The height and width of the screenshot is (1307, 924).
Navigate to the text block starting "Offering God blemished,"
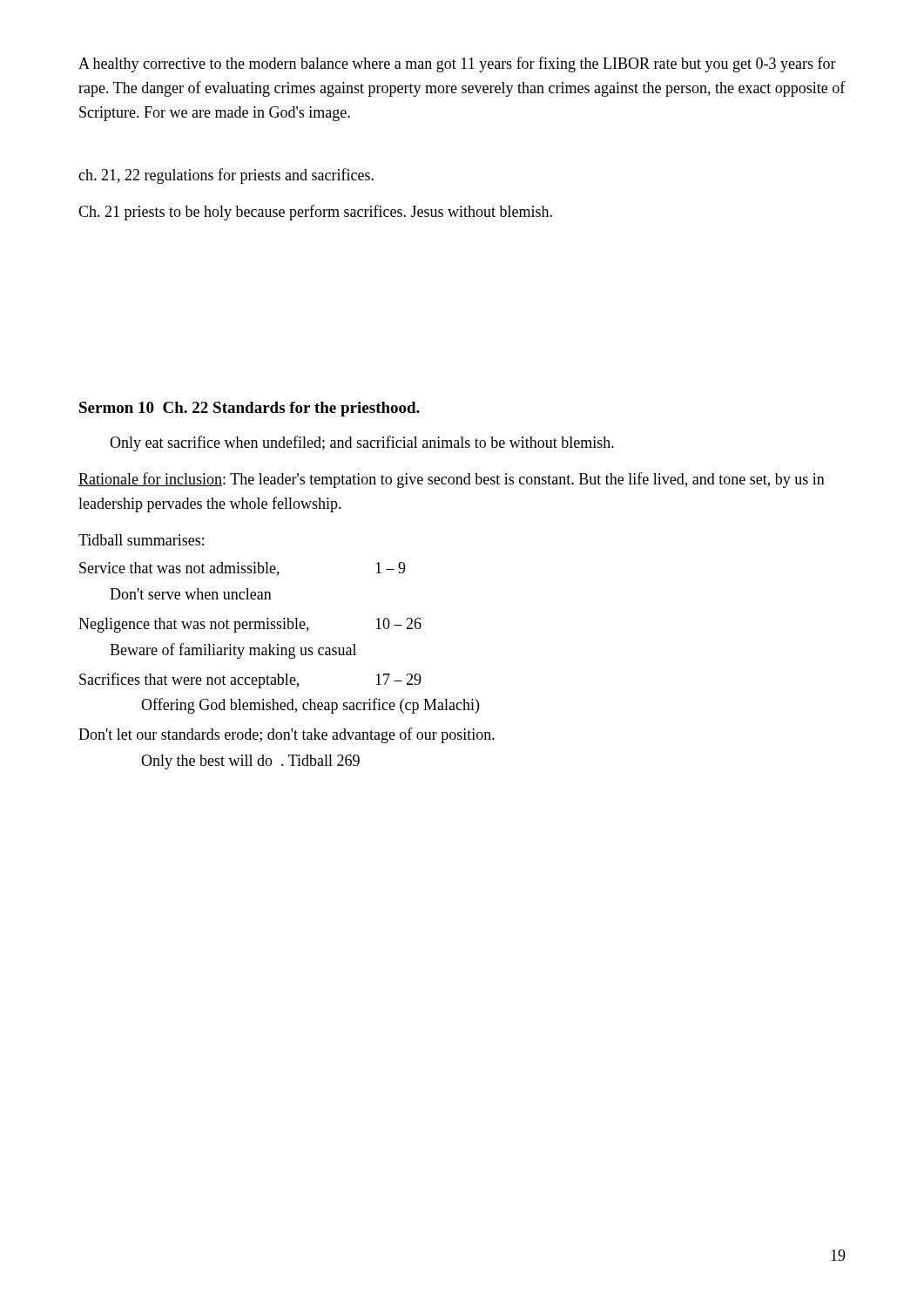tap(310, 705)
